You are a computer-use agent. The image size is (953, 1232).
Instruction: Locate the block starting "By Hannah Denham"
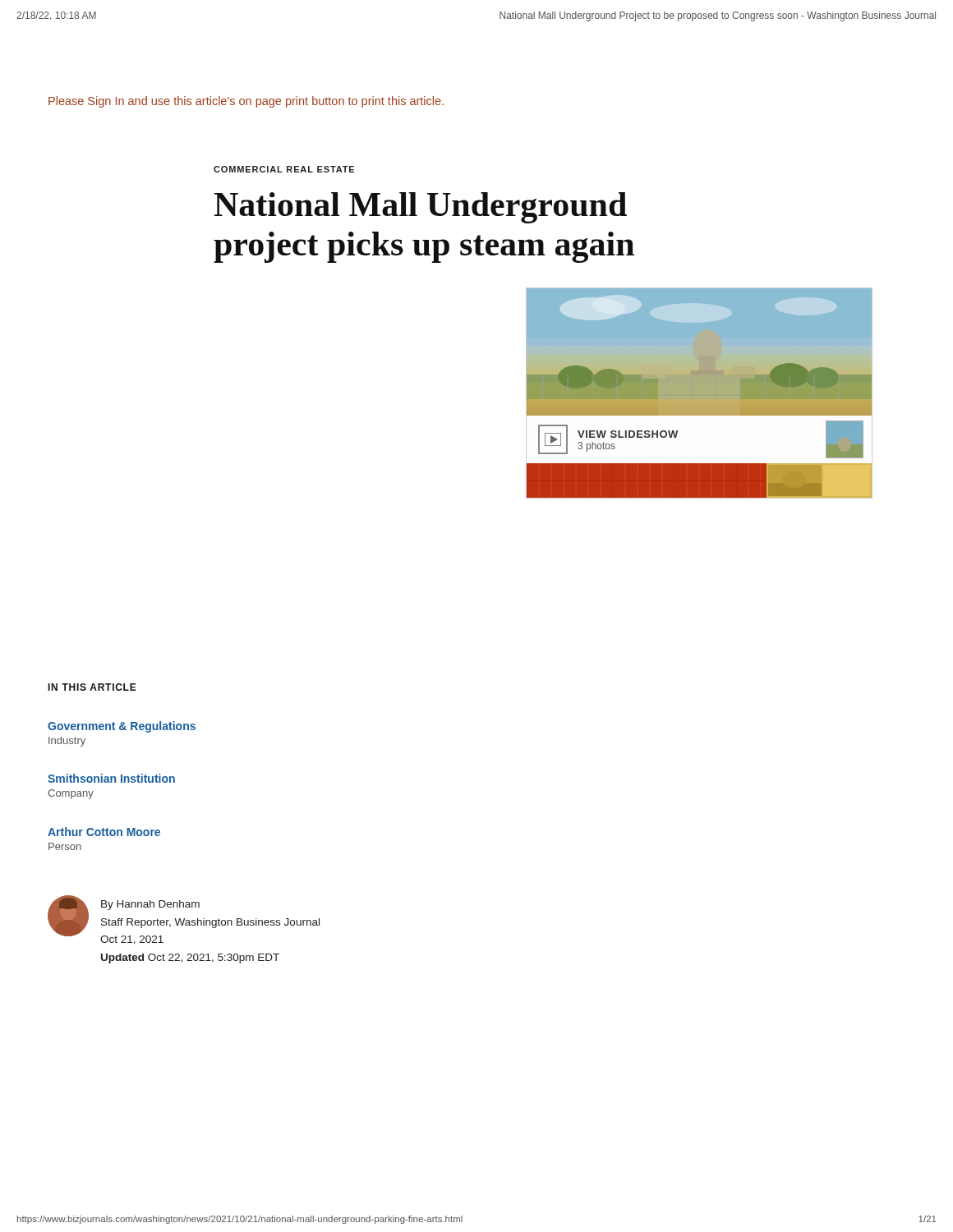pyautogui.click(x=184, y=931)
